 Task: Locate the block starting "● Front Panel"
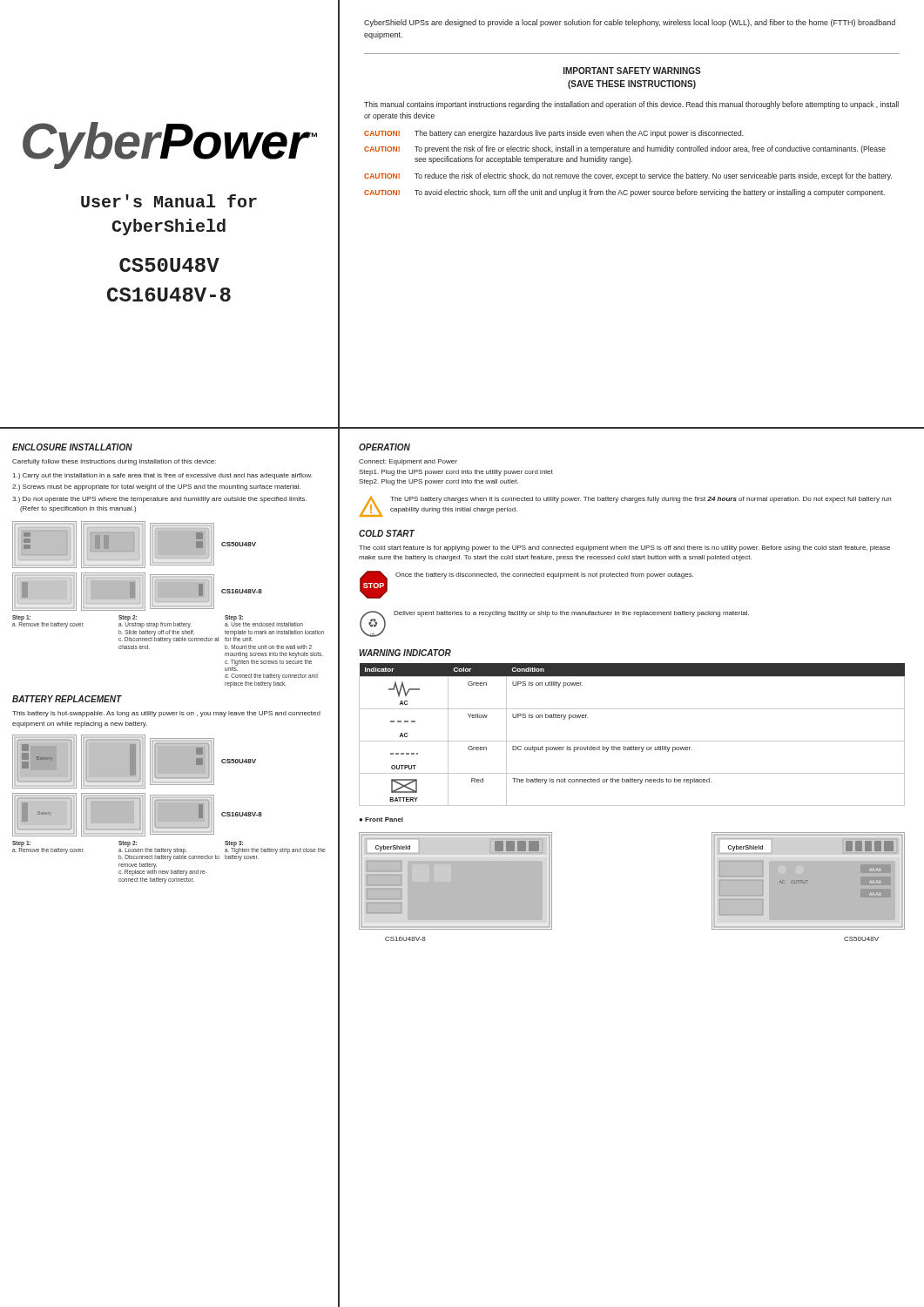[x=381, y=819]
